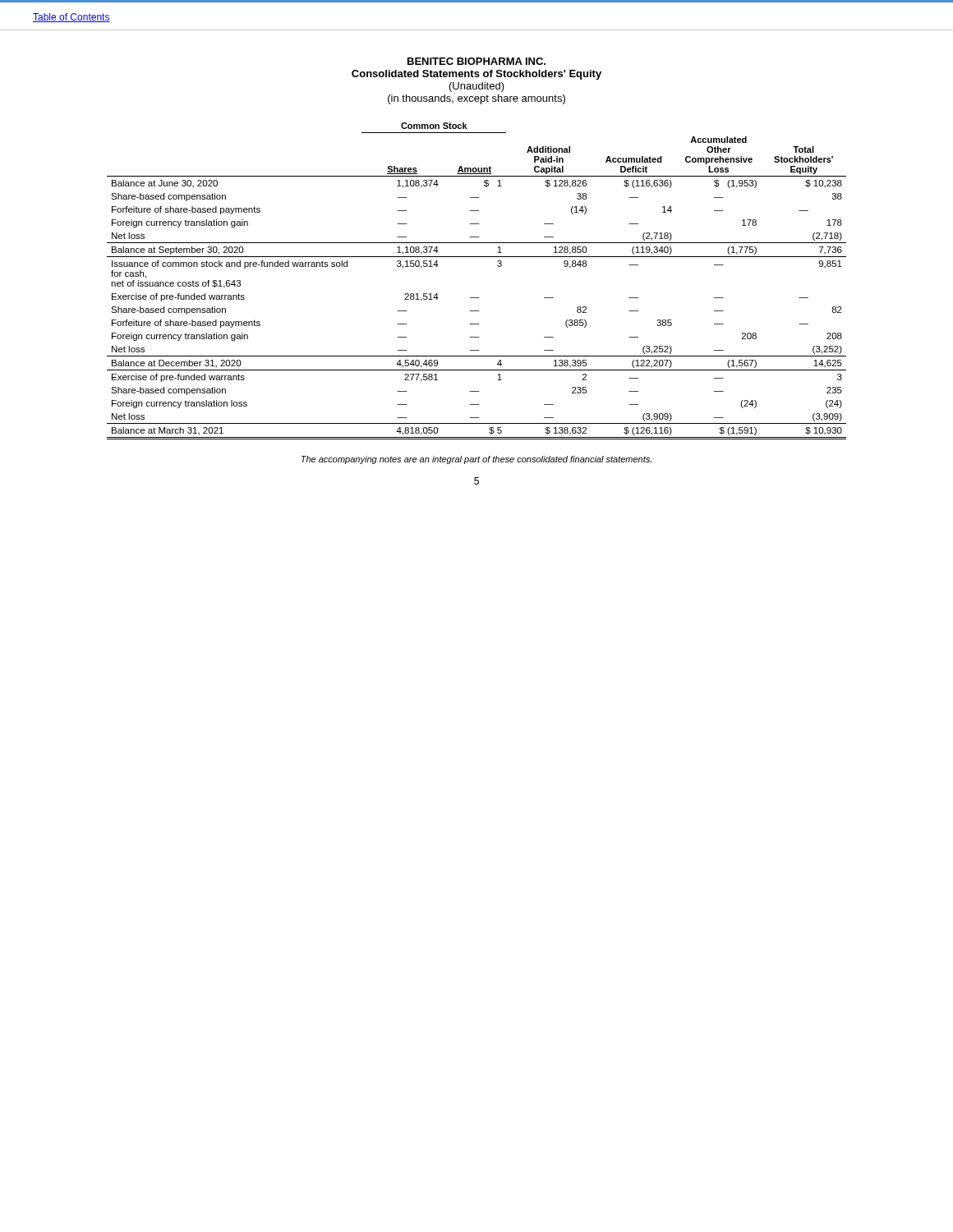Select the text starting "The accompanying notes are an"

tap(476, 459)
